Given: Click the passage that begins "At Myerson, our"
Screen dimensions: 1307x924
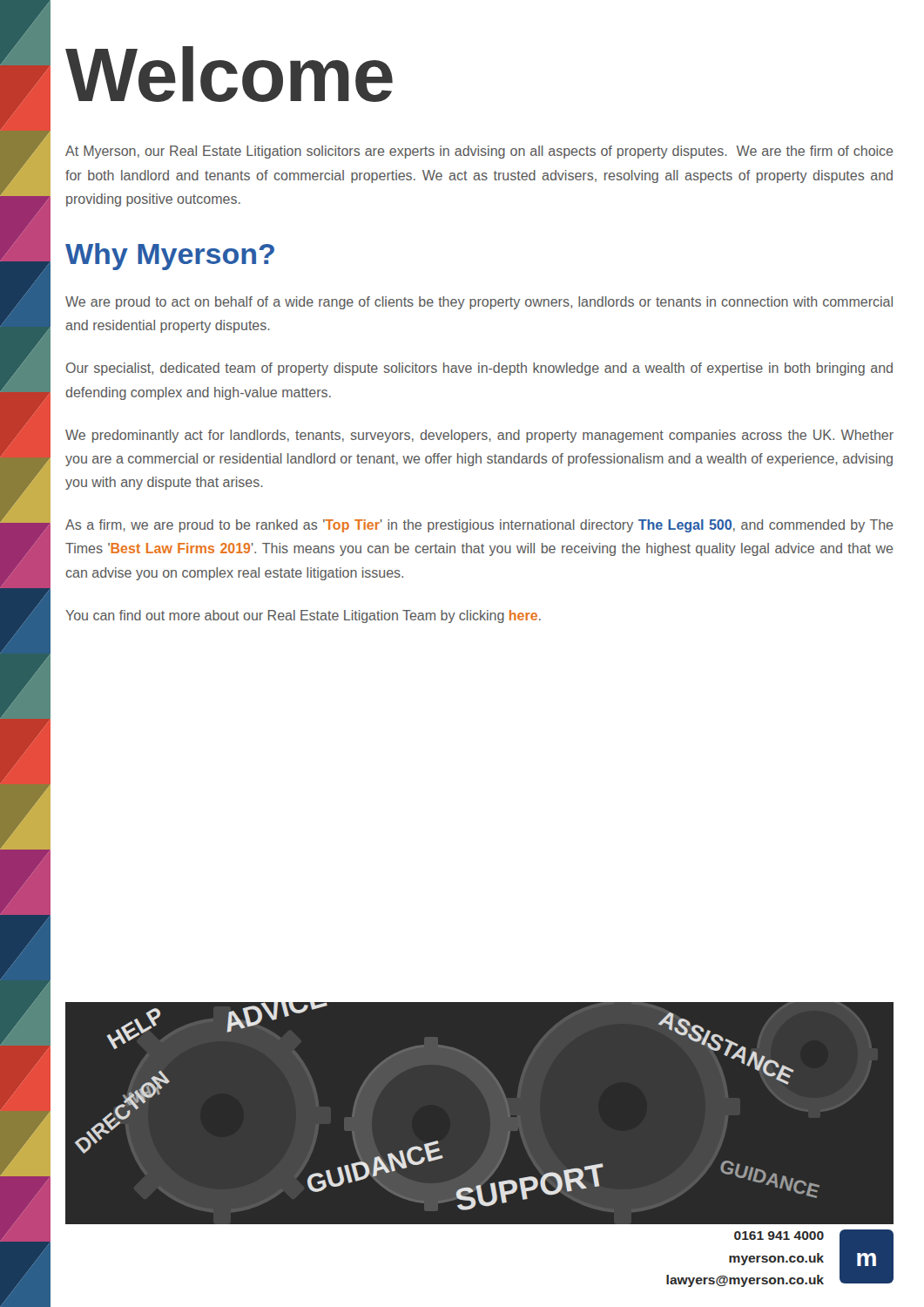Looking at the screenshot, I should tap(479, 175).
